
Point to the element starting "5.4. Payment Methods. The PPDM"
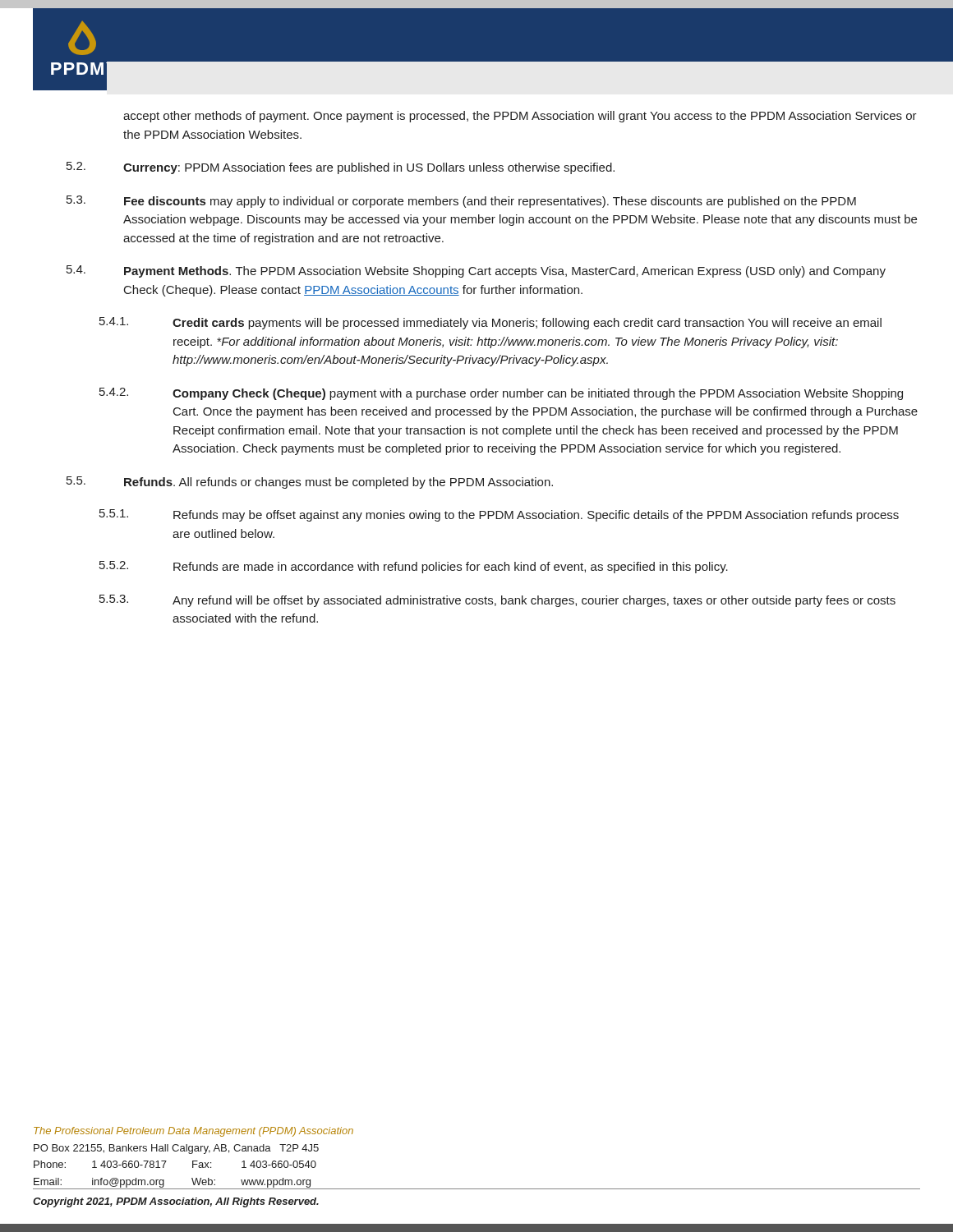point(493,281)
